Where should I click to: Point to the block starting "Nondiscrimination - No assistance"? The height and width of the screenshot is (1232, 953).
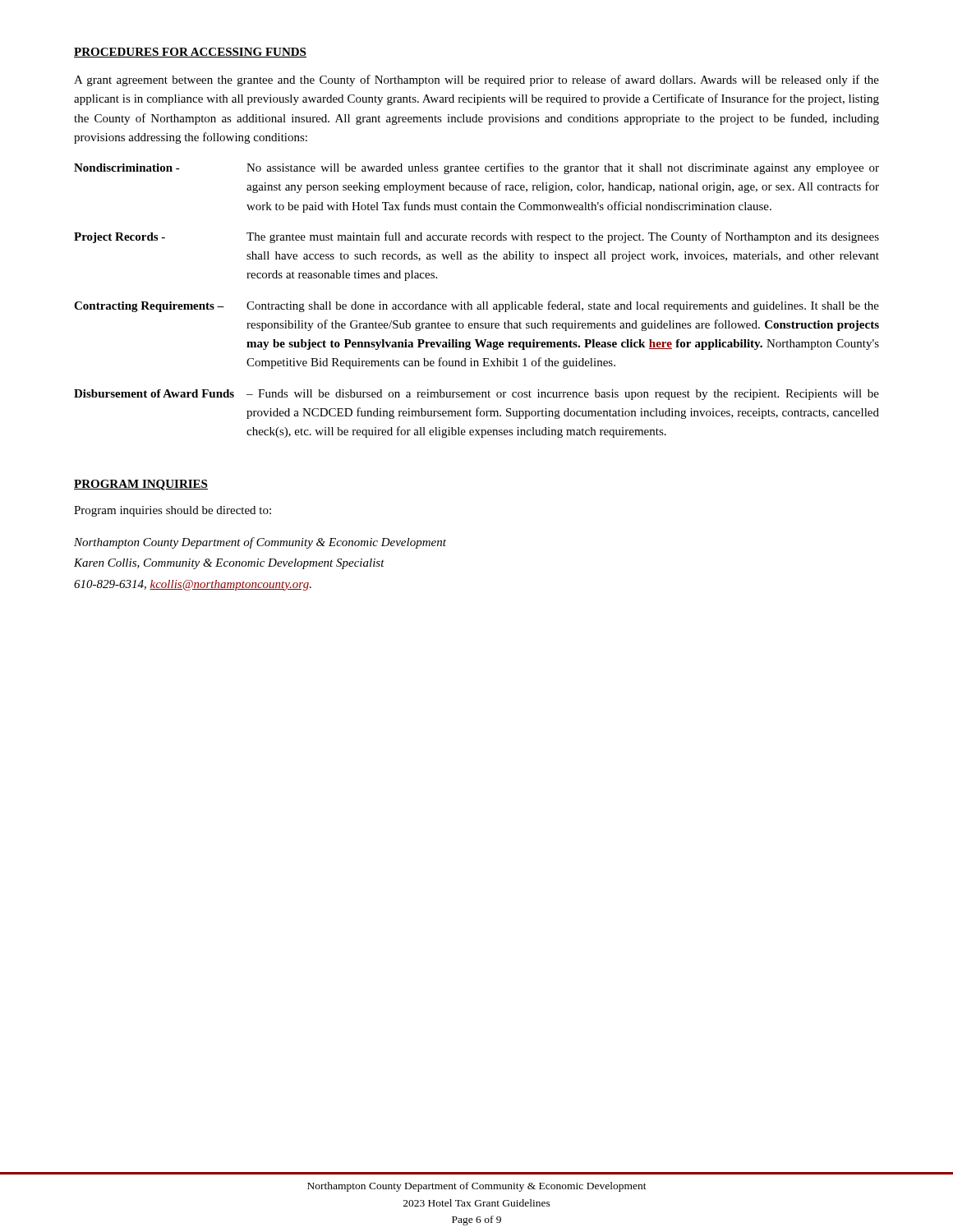(476, 187)
